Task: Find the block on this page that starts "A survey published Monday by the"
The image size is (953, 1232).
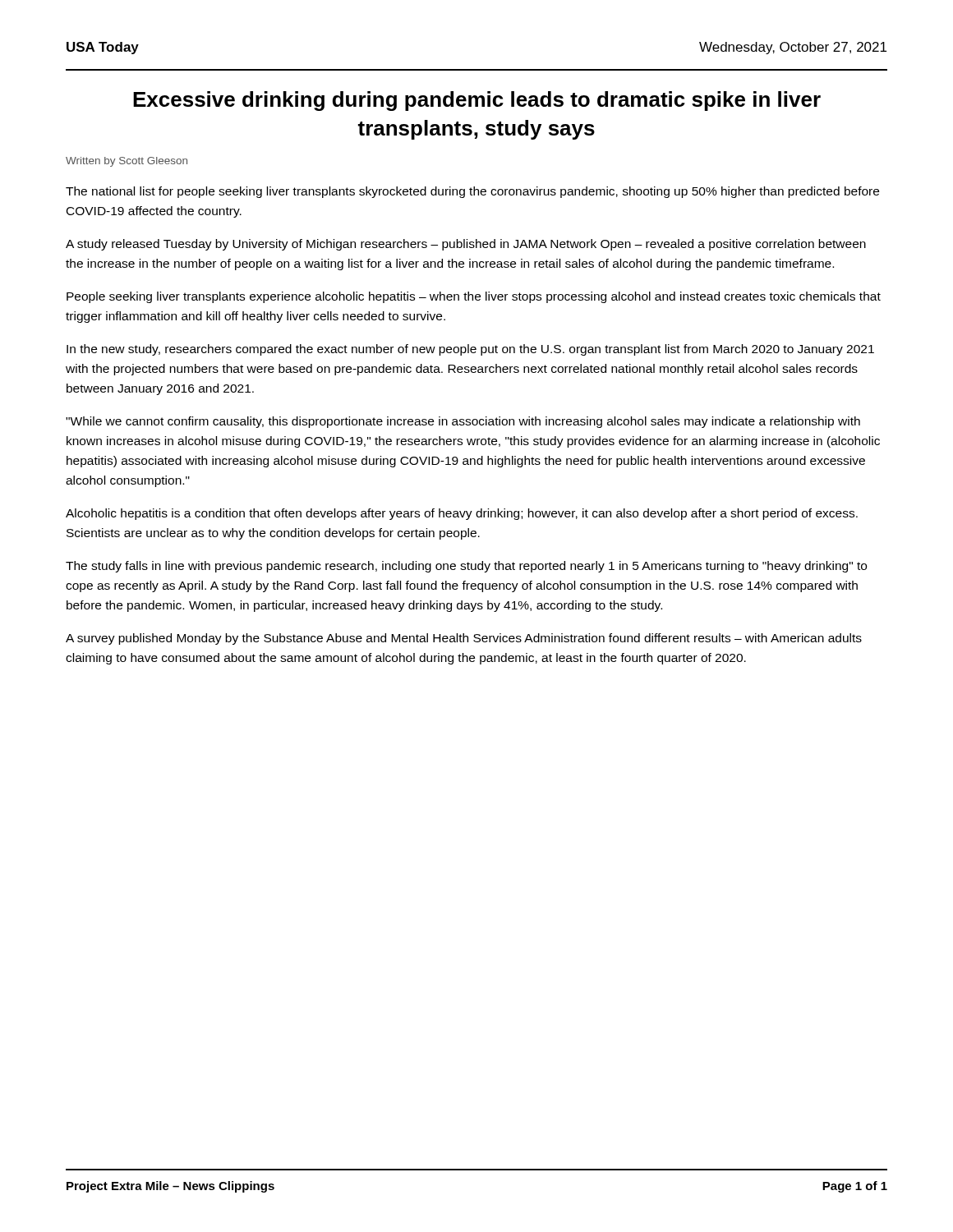Action: click(464, 648)
